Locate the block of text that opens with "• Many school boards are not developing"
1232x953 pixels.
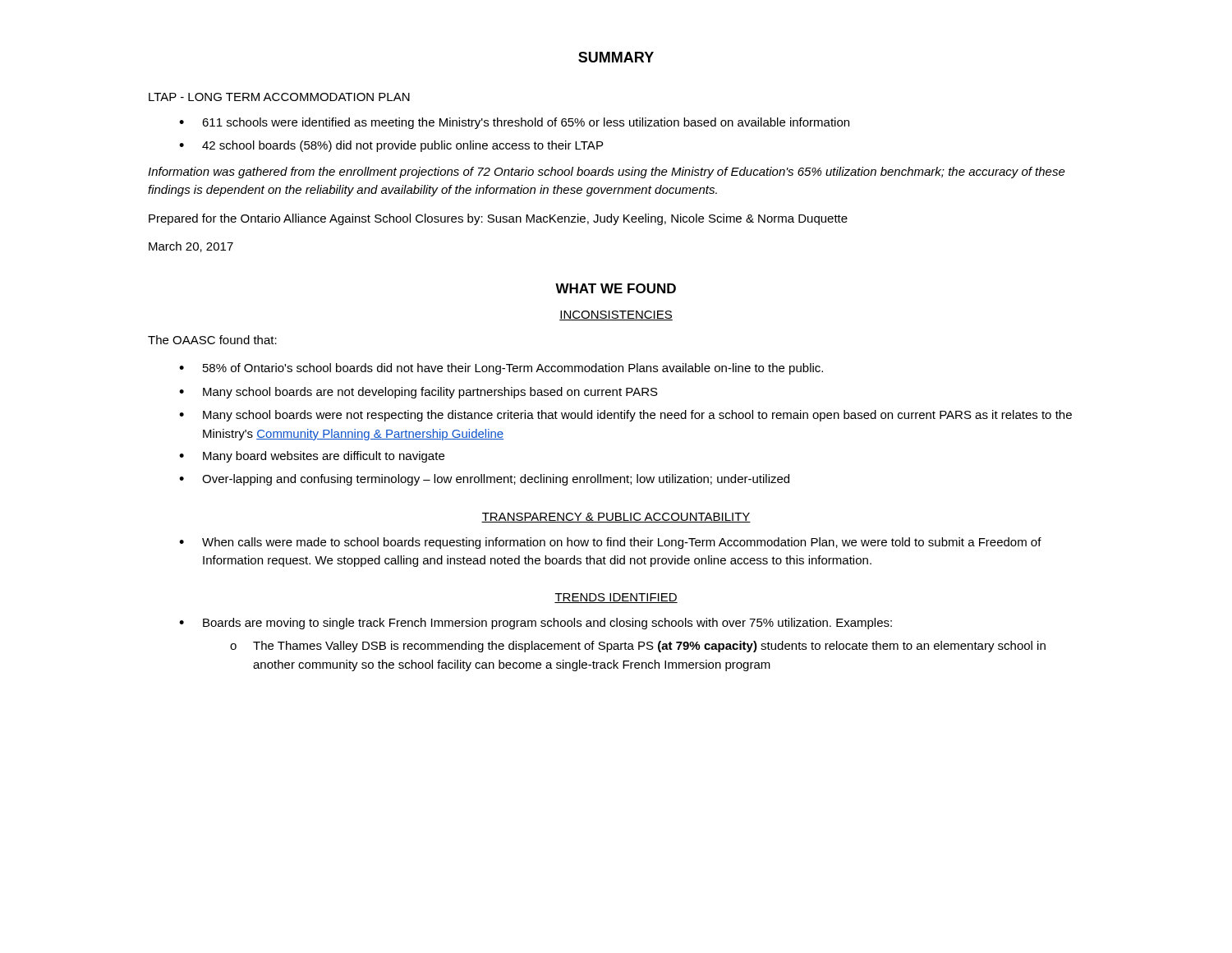(415, 392)
